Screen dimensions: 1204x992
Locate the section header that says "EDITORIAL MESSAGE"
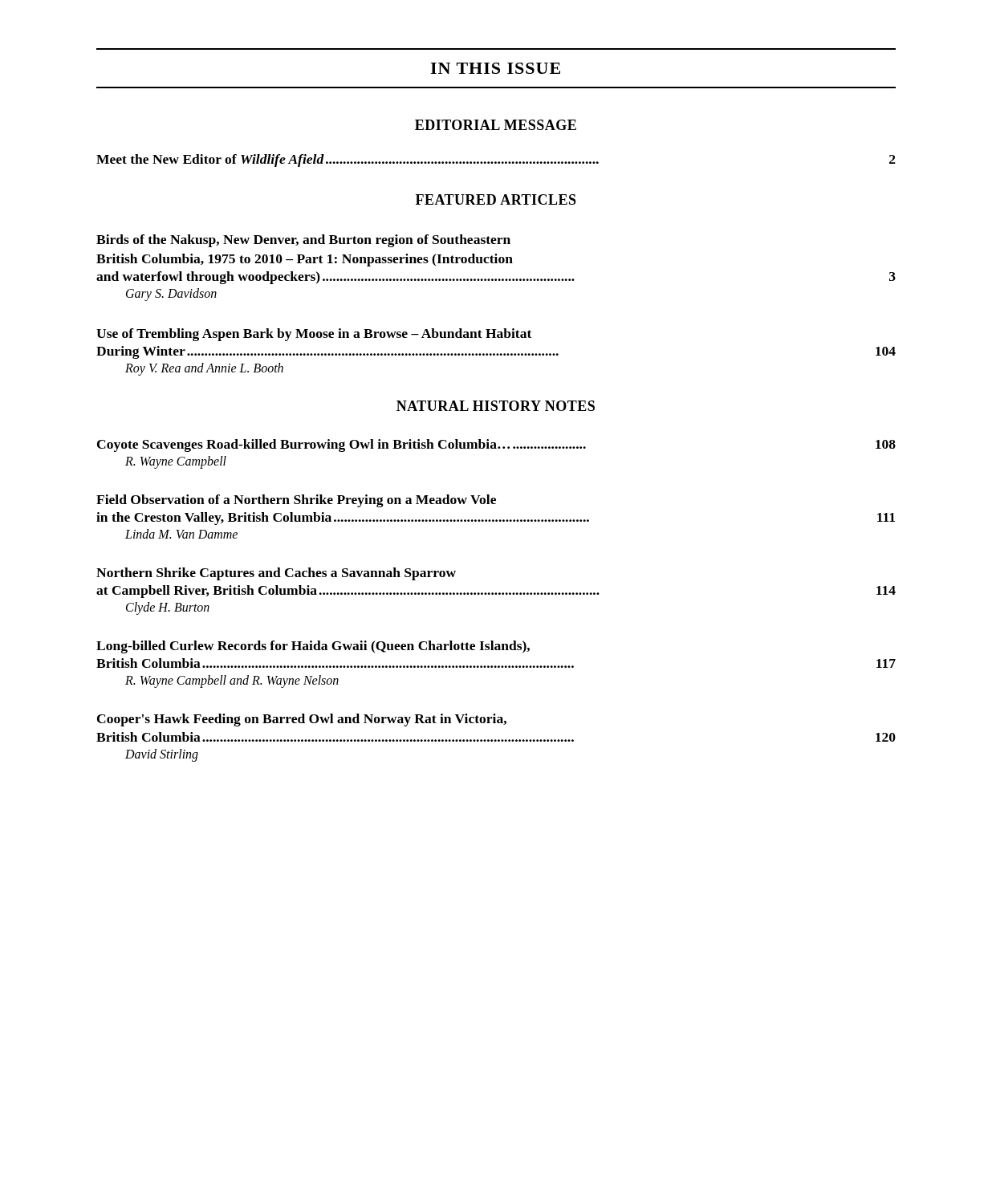(496, 125)
